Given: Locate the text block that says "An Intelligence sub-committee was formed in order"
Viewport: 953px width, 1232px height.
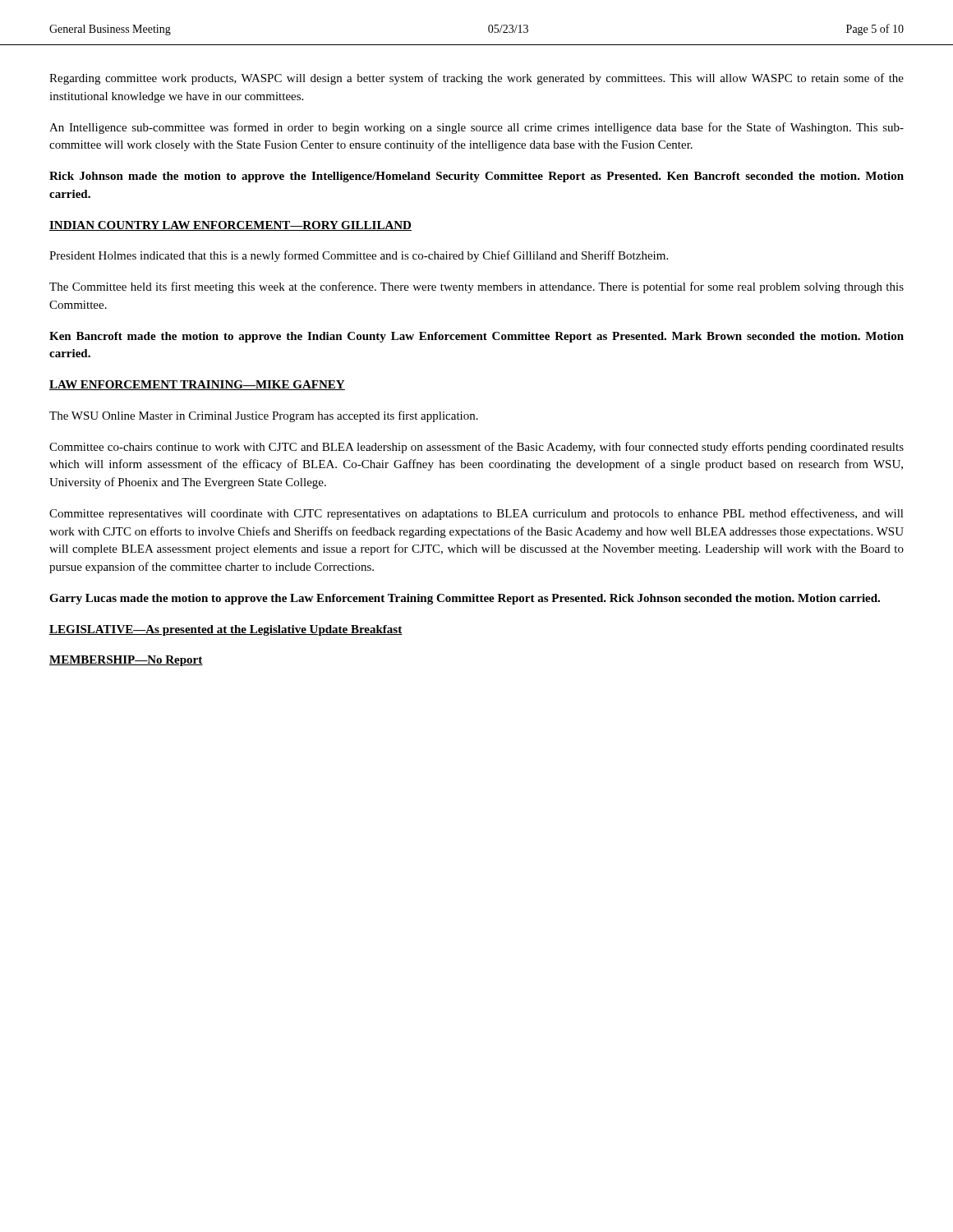Looking at the screenshot, I should point(476,137).
